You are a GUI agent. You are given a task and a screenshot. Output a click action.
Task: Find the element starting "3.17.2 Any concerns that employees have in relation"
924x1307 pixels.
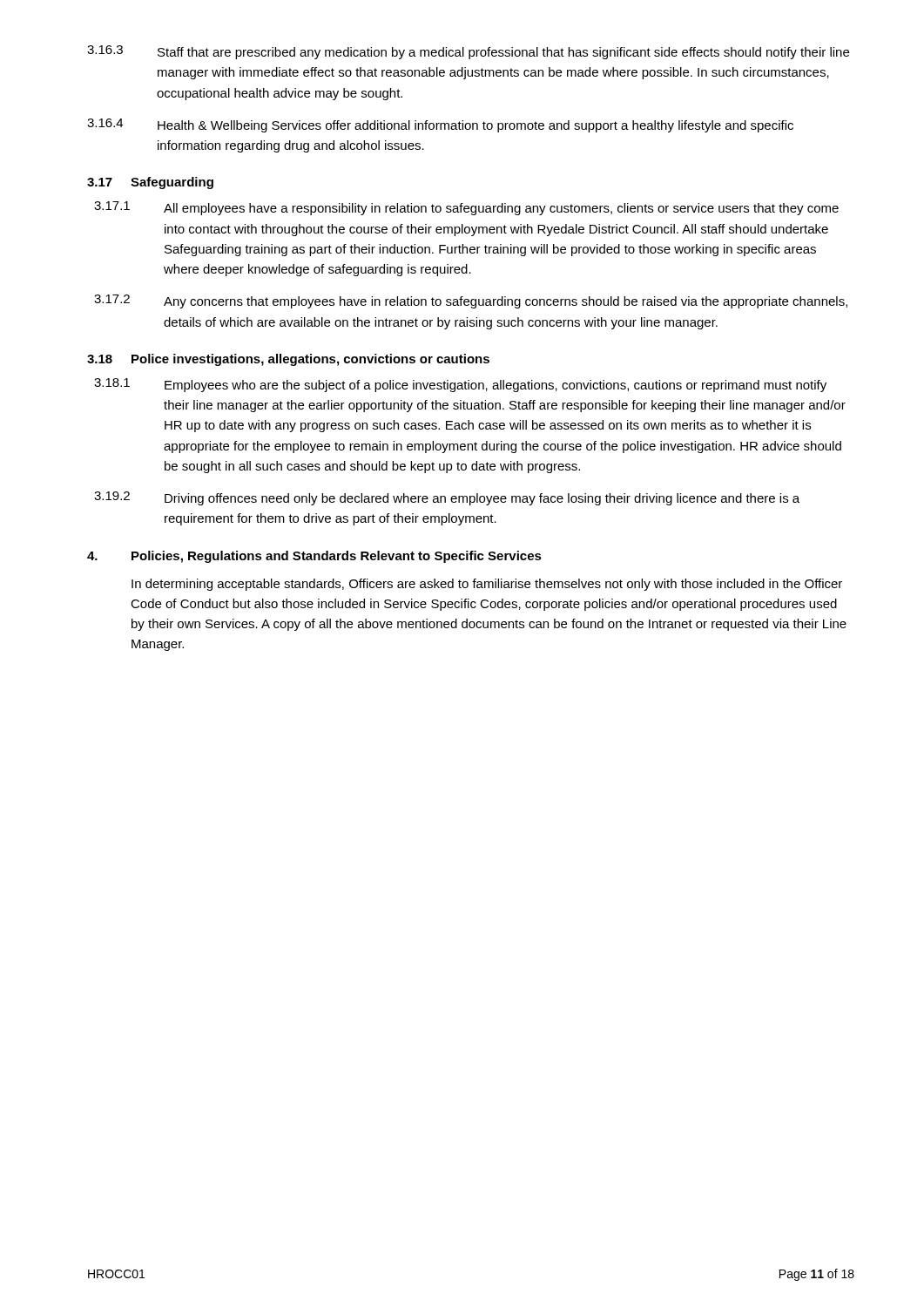(x=474, y=311)
